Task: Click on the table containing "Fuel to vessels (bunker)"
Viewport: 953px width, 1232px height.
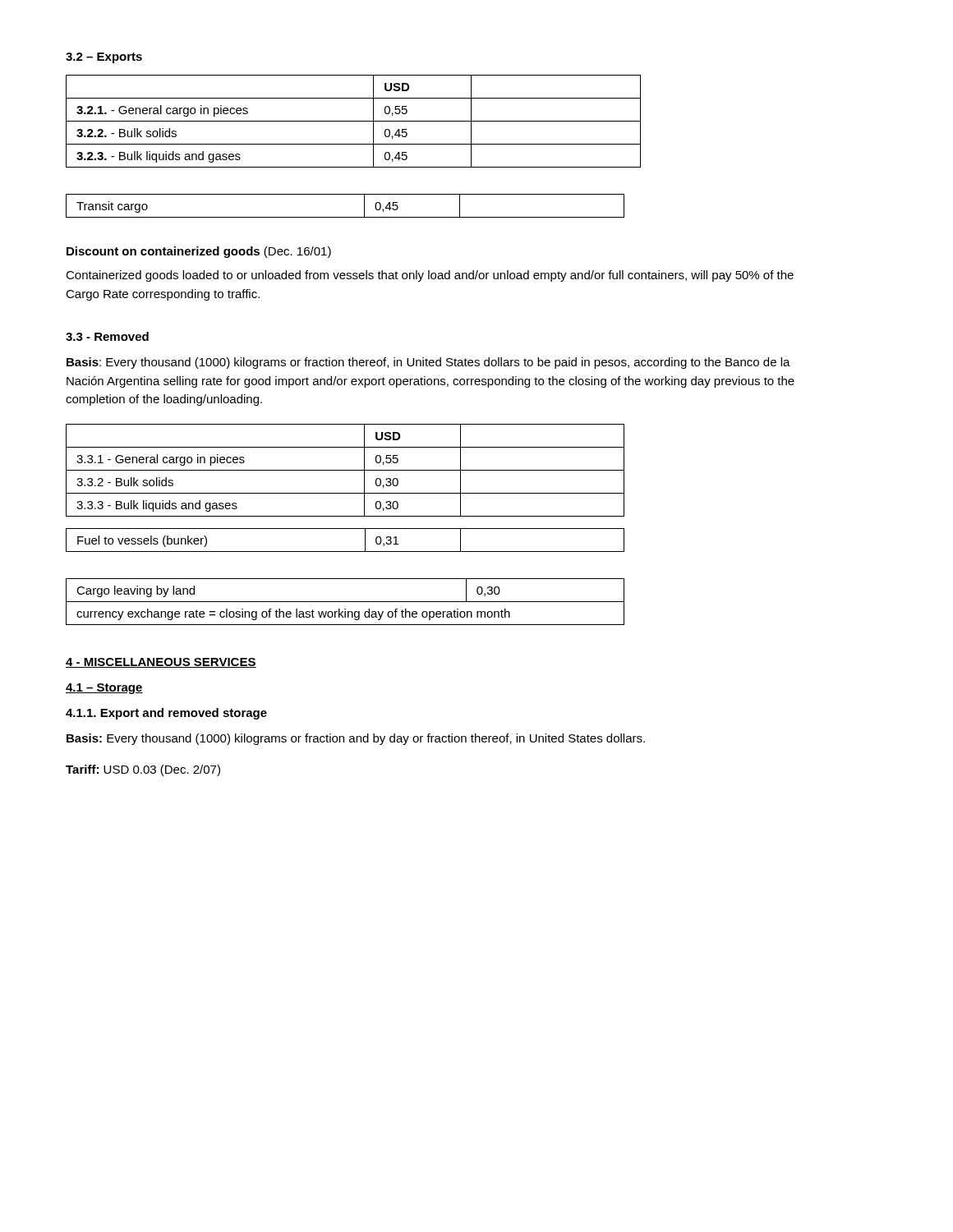Action: click(476, 540)
